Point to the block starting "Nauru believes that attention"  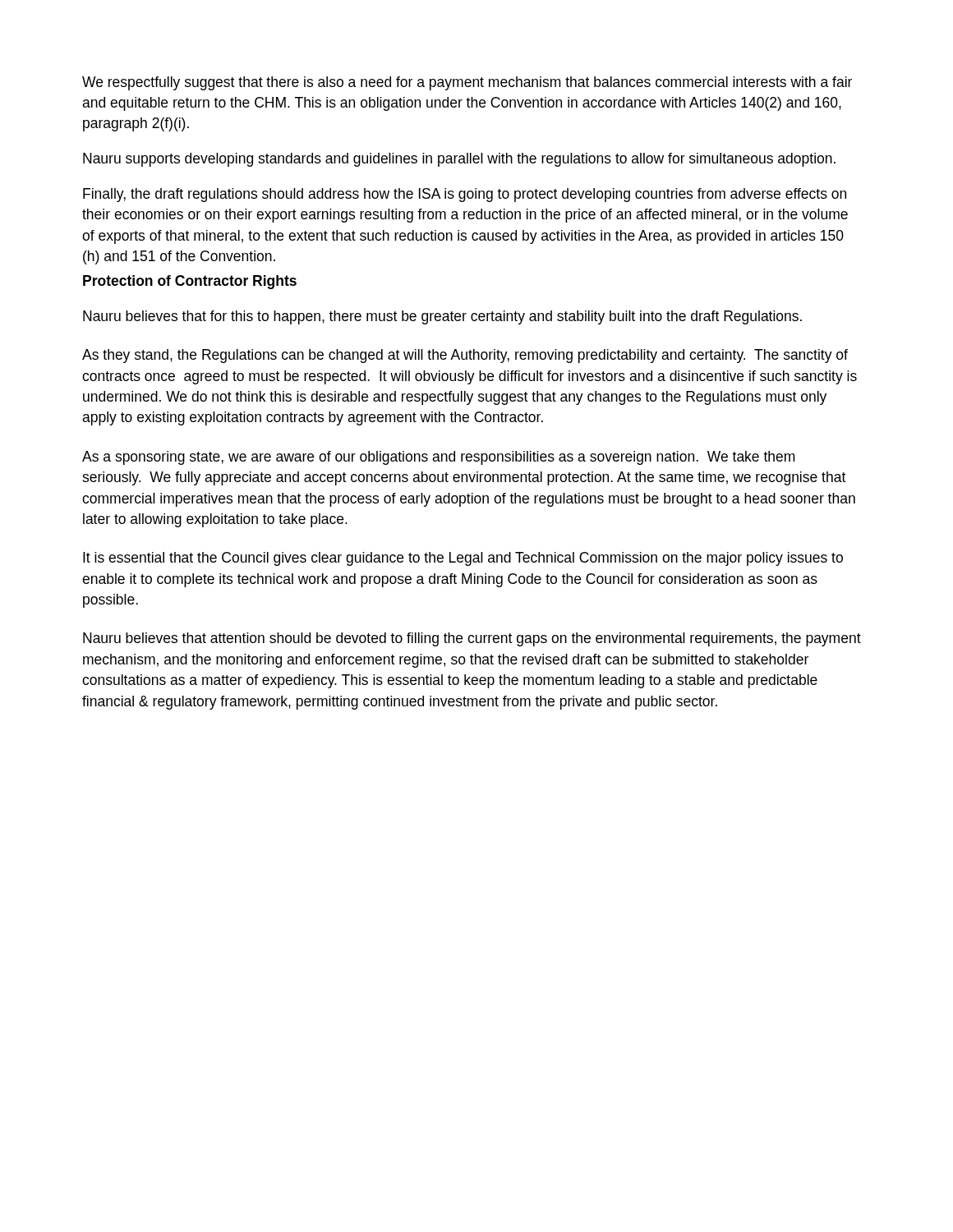(x=471, y=670)
